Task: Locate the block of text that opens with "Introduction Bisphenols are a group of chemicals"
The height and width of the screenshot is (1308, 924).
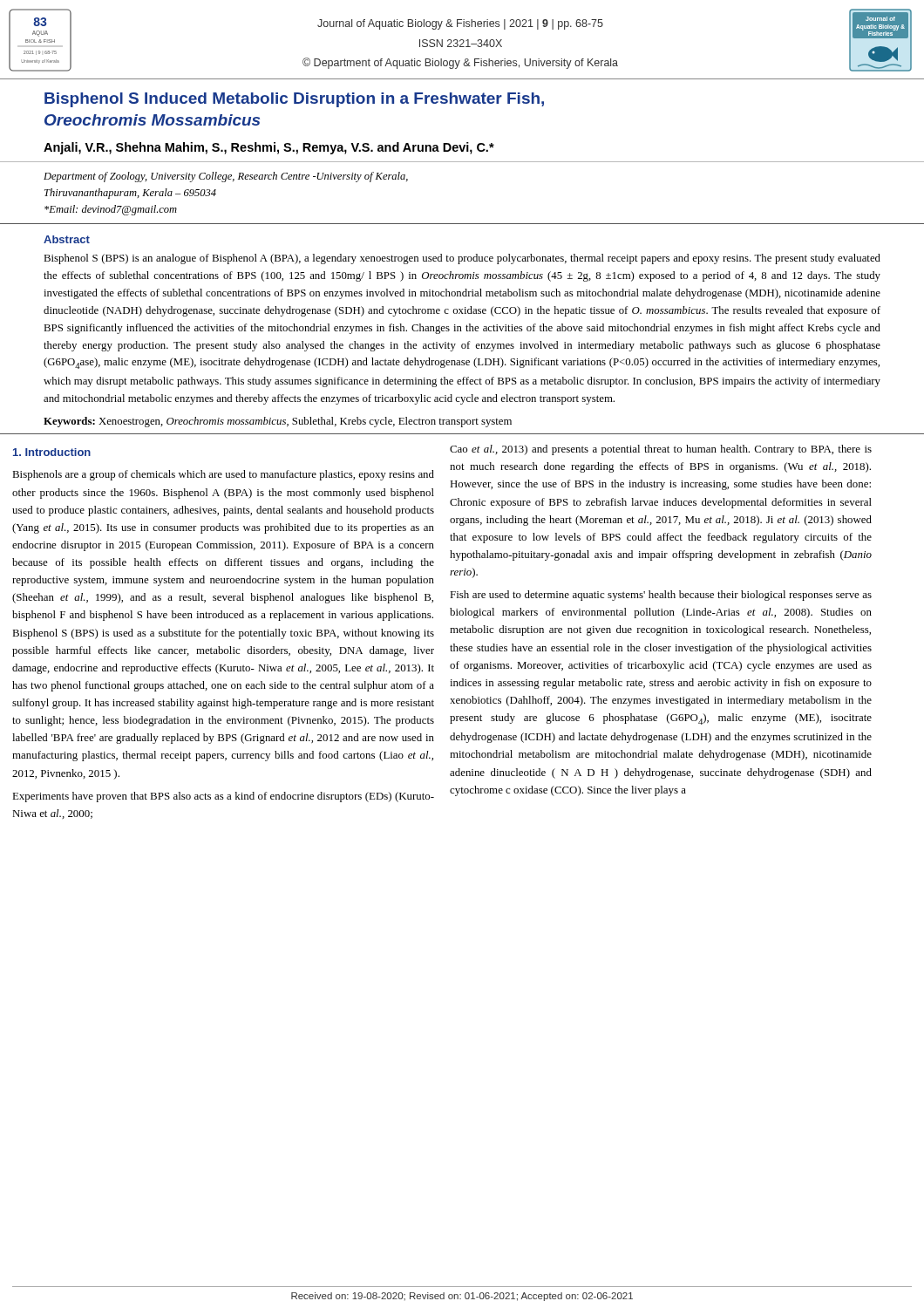Action: pos(223,633)
